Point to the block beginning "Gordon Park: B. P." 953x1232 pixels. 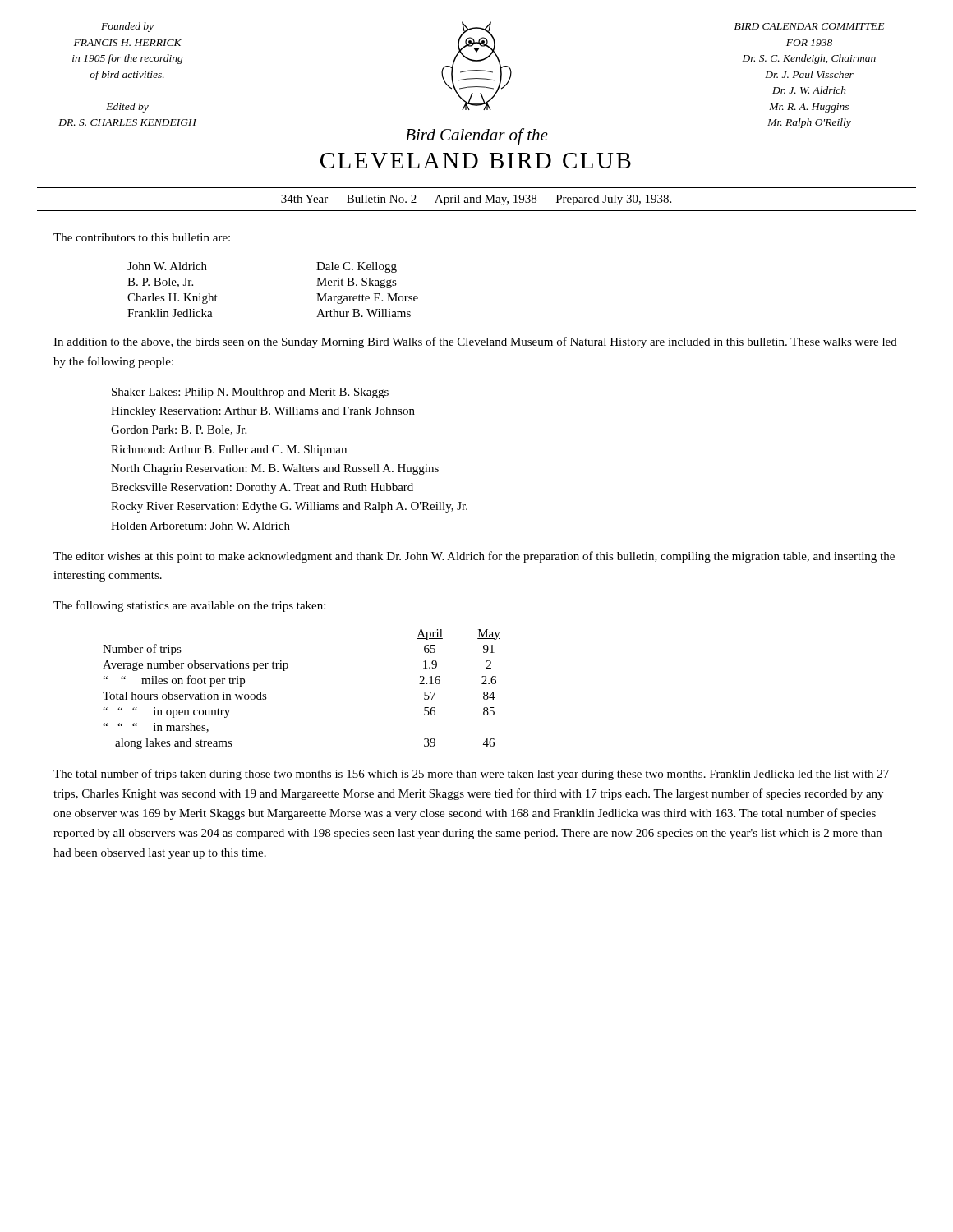point(179,430)
